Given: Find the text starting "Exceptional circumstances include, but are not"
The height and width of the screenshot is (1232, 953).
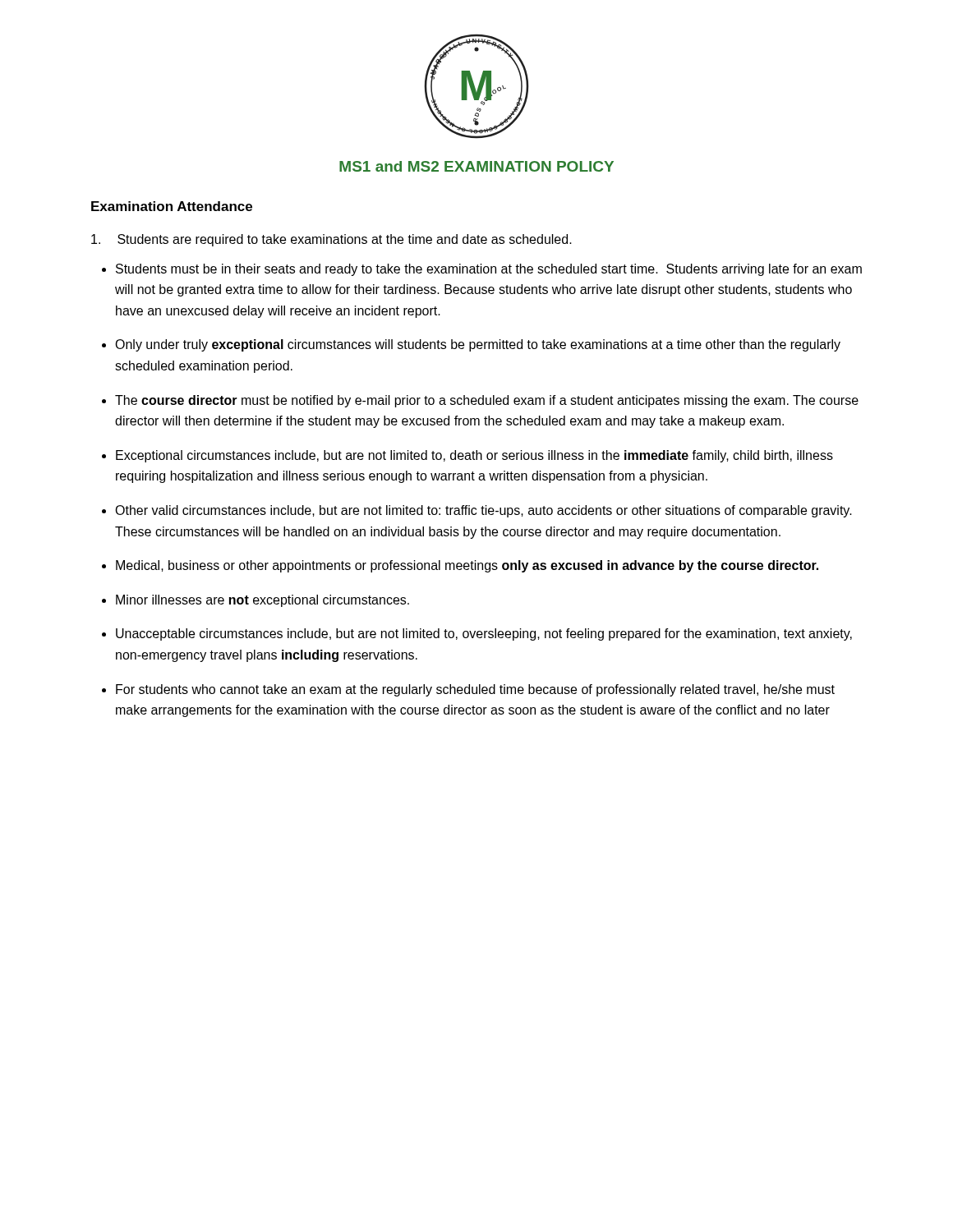Looking at the screenshot, I should tap(474, 466).
